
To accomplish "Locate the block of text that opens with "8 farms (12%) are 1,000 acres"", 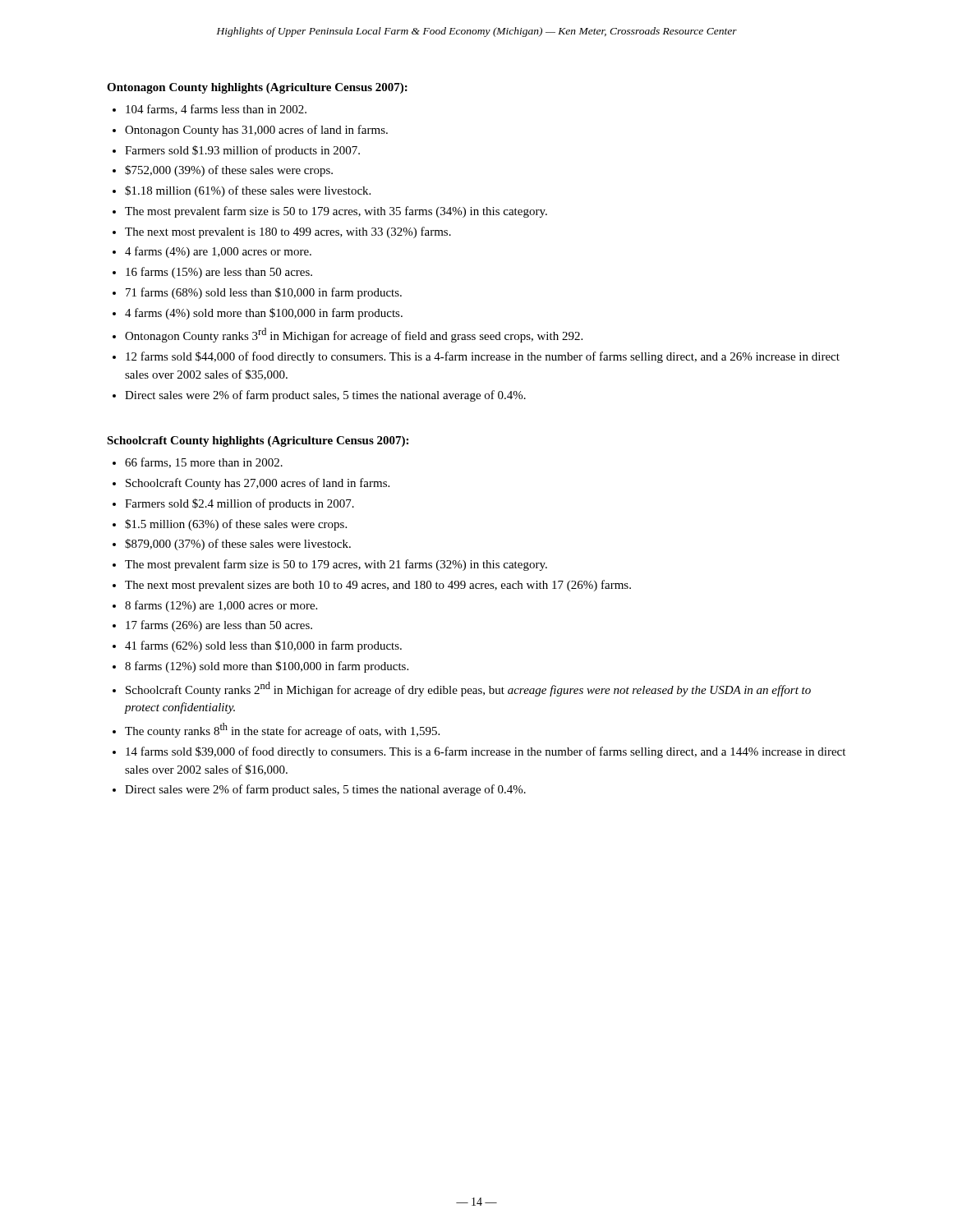I will [222, 605].
